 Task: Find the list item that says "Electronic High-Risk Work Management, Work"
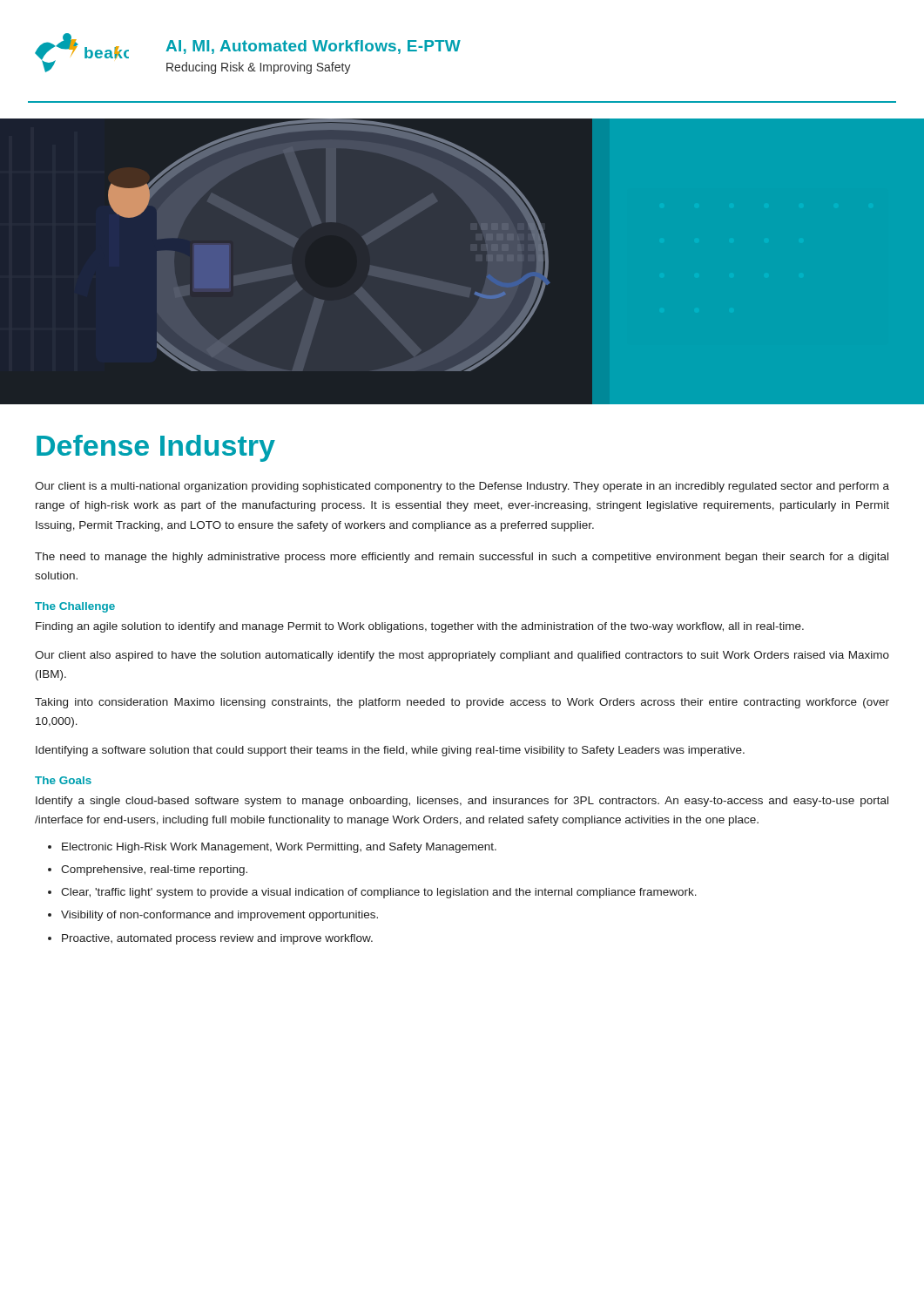[x=279, y=846]
